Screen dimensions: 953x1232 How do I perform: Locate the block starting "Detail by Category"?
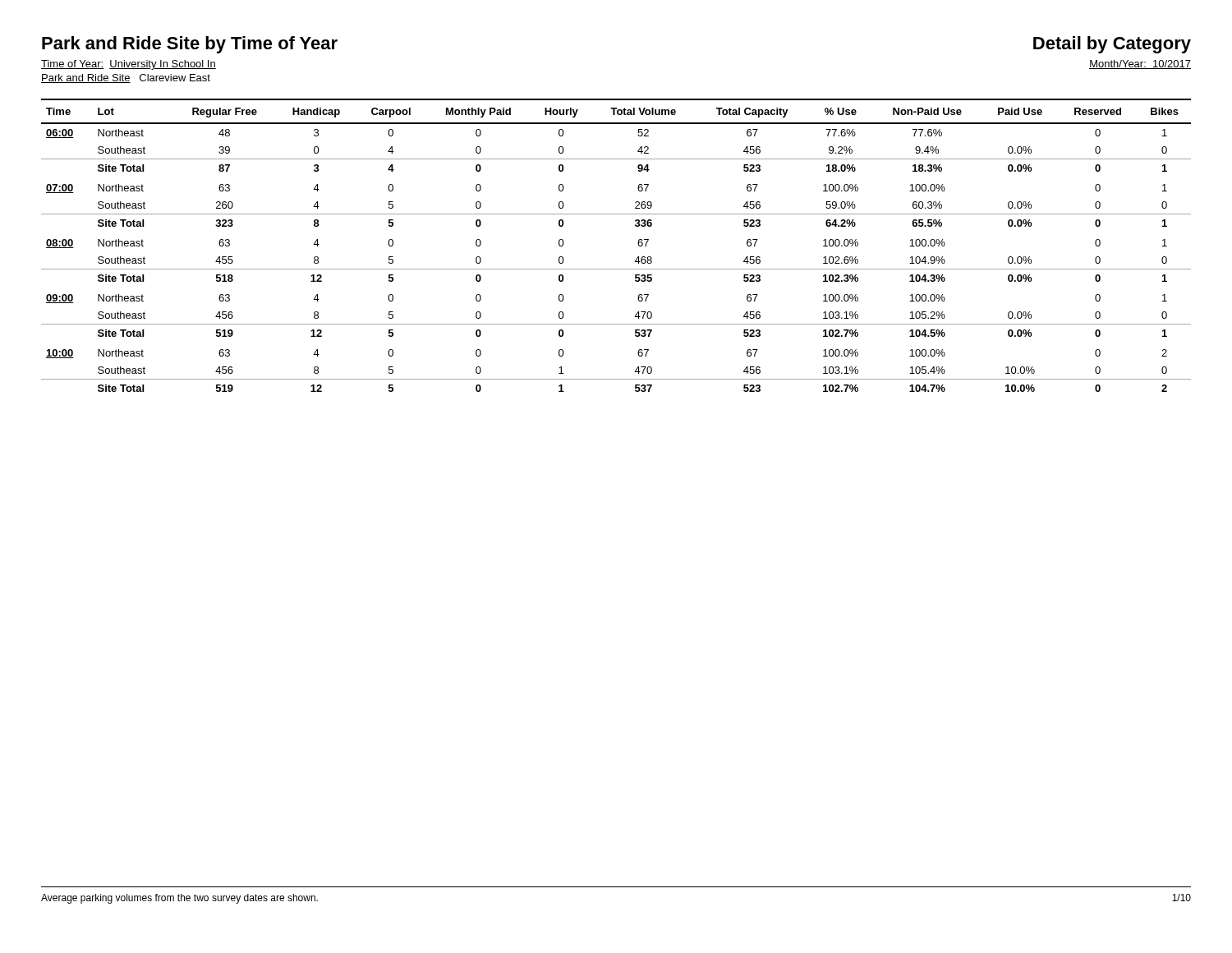1112,43
